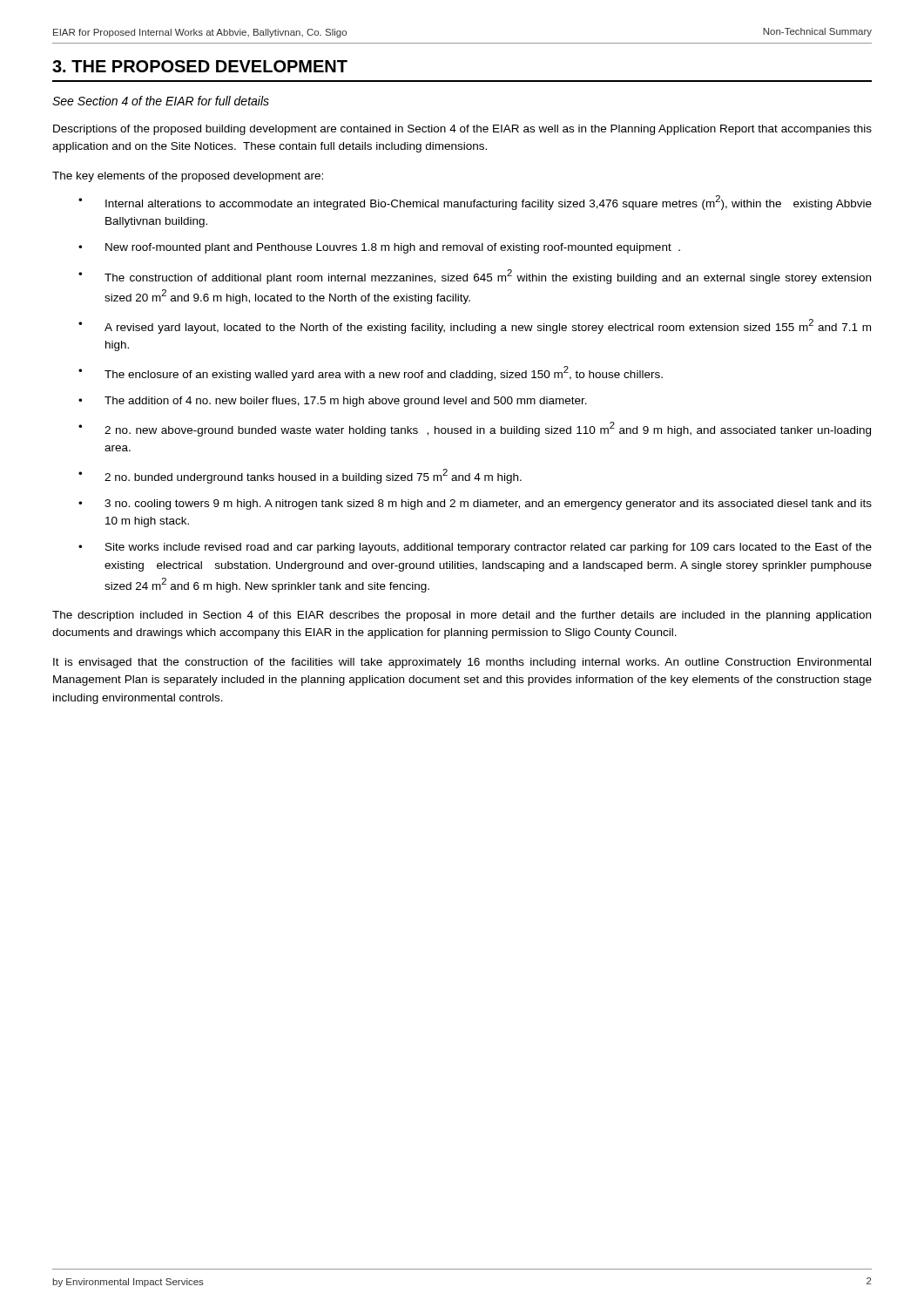This screenshot has height=1307, width=924.
Task: Navigate to the region starting "• 2 no. bunded underground"
Action: point(462,476)
